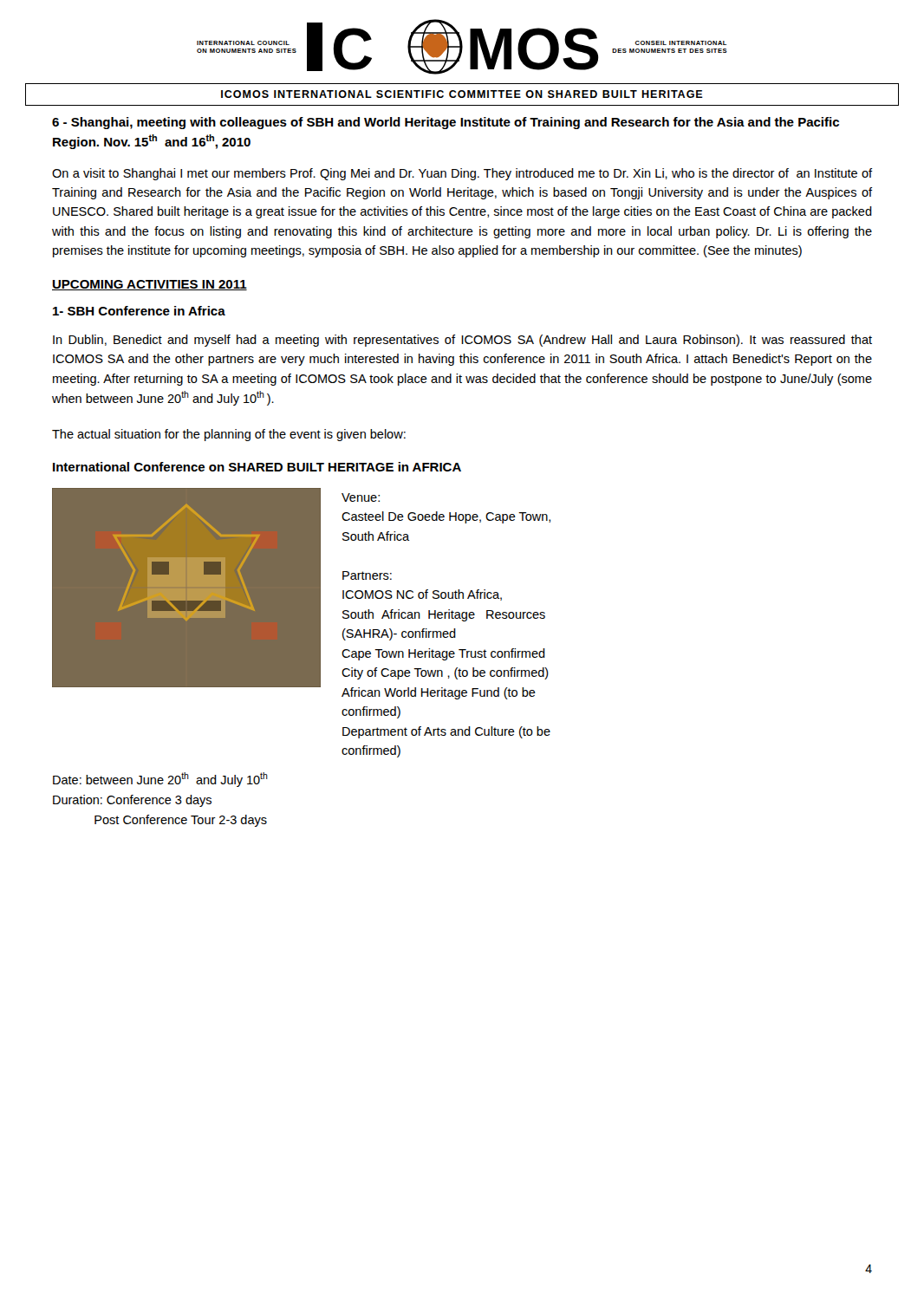Viewport: 924px width, 1300px height.
Task: Locate the block of text that opens with "In Dublin, Benedict and myself"
Action: (462, 369)
